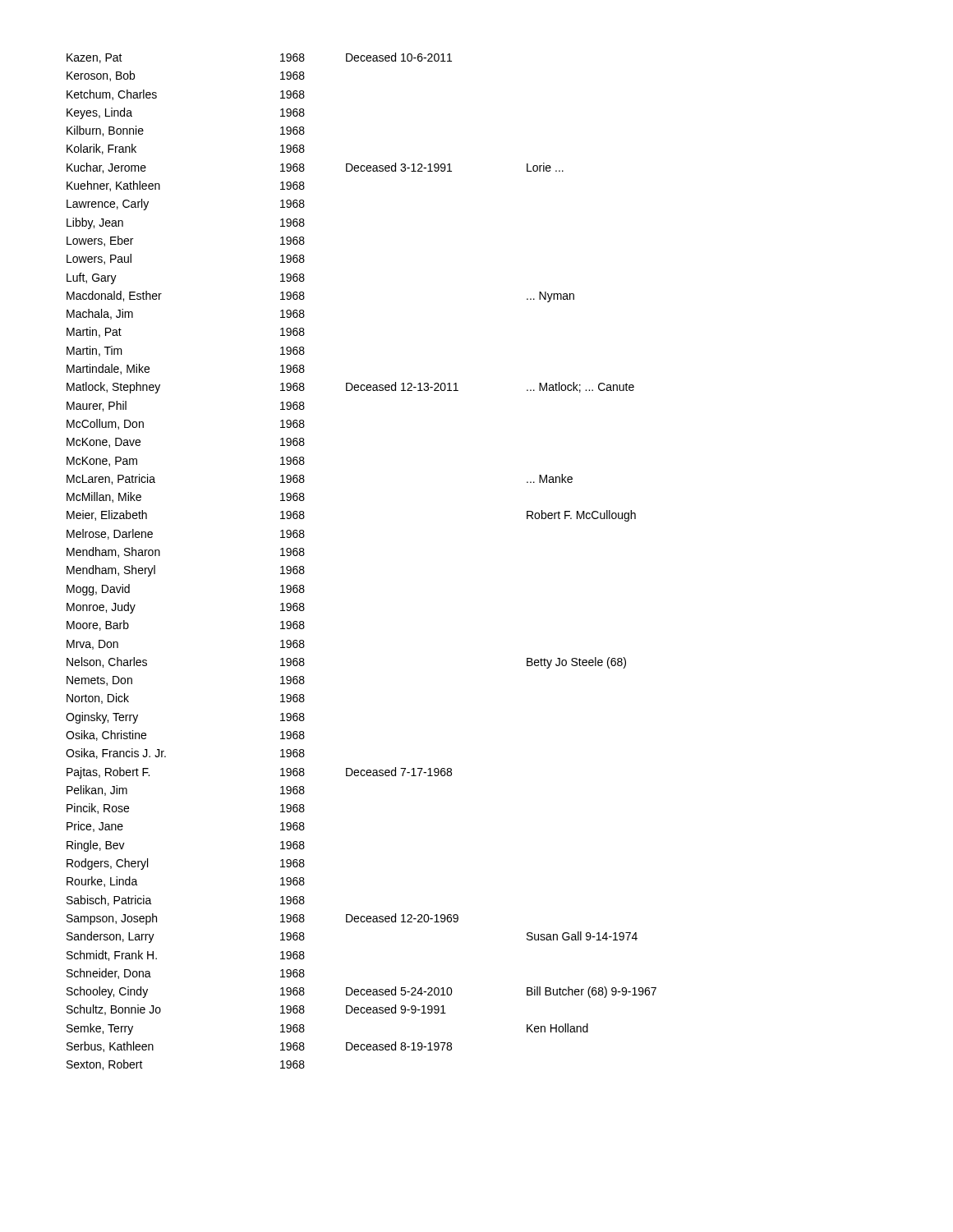This screenshot has width=953, height=1232.
Task: Locate the text "Pelikan, Jim 1968"
Action: point(94,791)
